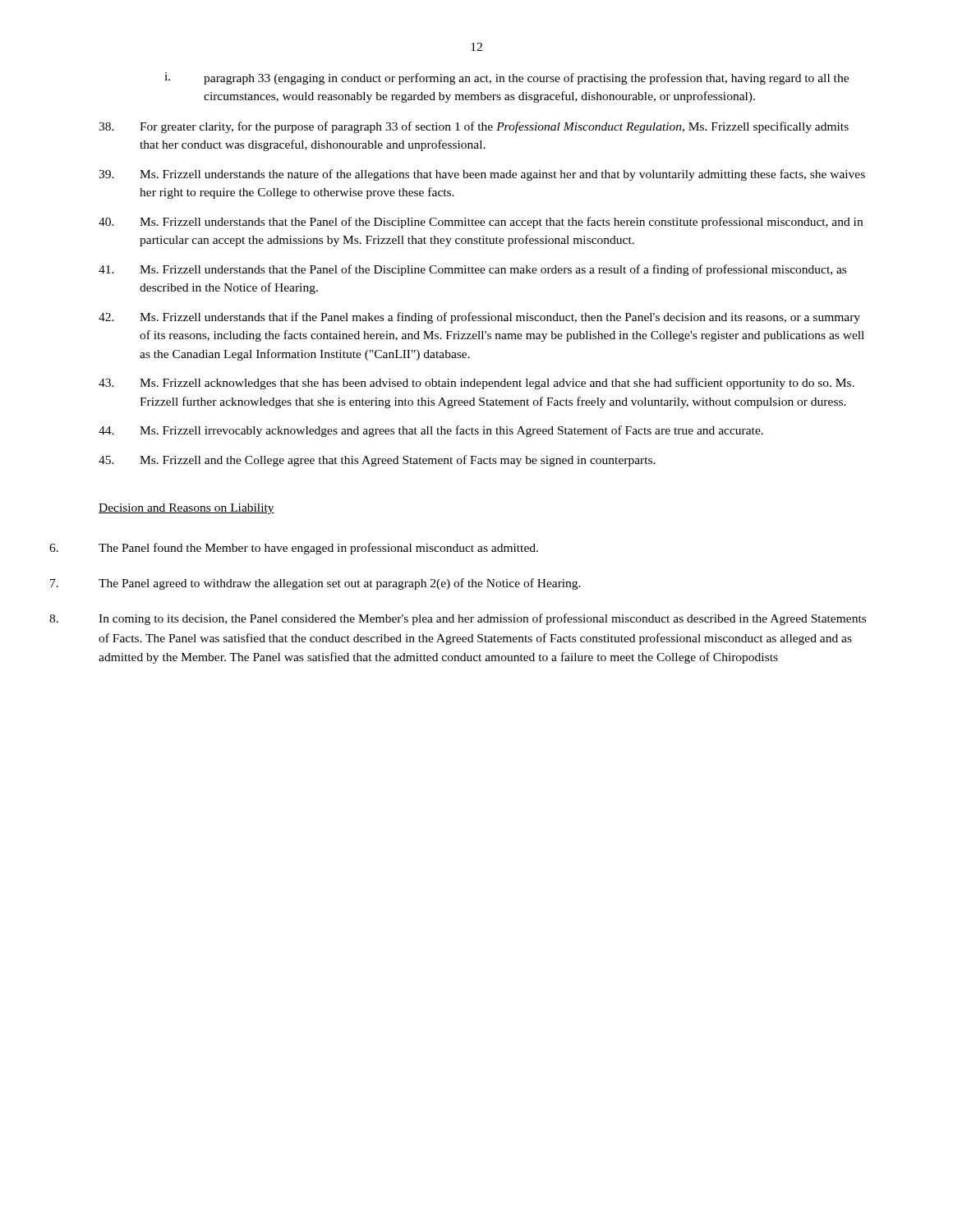Click the passage that begins "38. For greater"

(485, 136)
